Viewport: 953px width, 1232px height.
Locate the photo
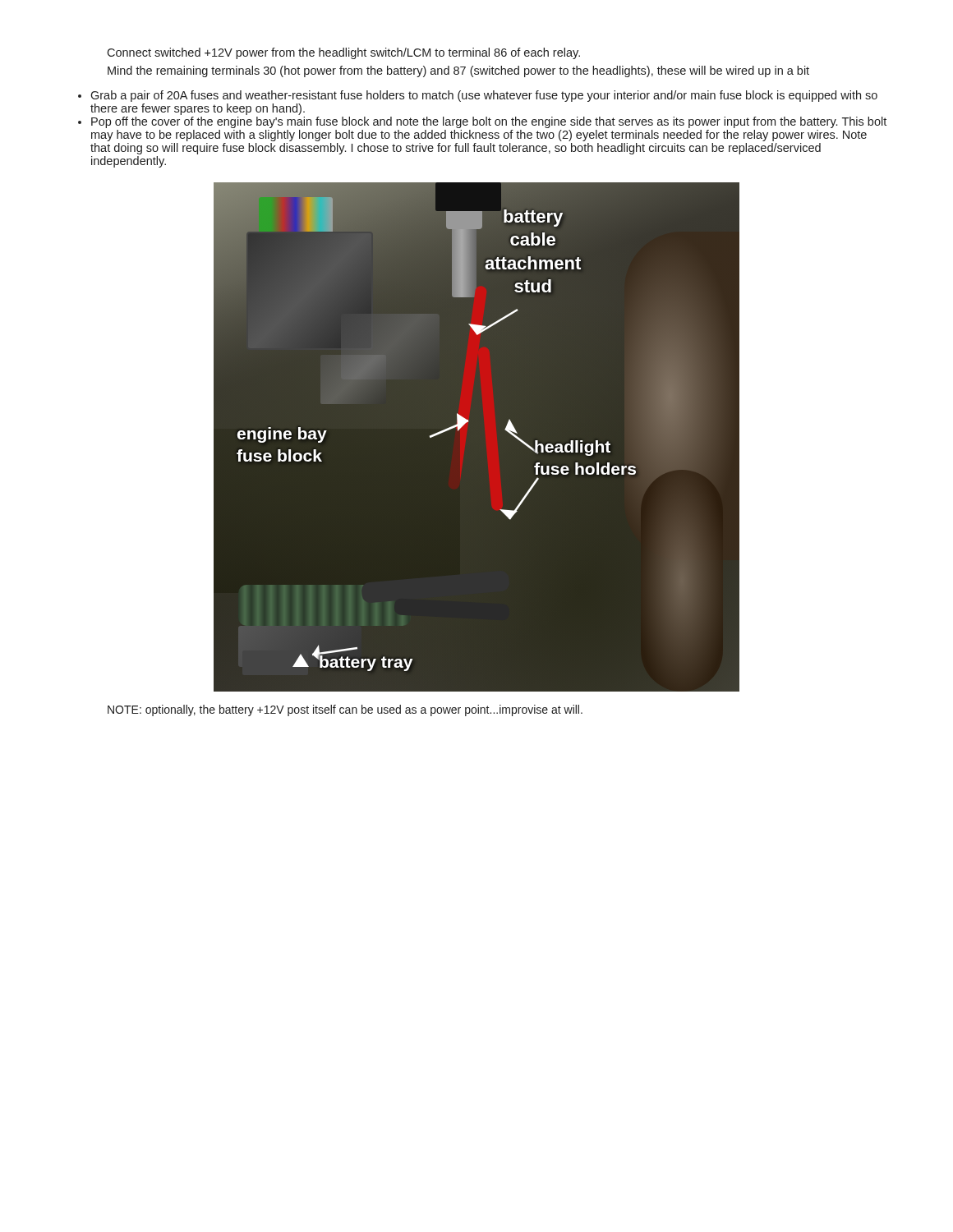point(476,437)
